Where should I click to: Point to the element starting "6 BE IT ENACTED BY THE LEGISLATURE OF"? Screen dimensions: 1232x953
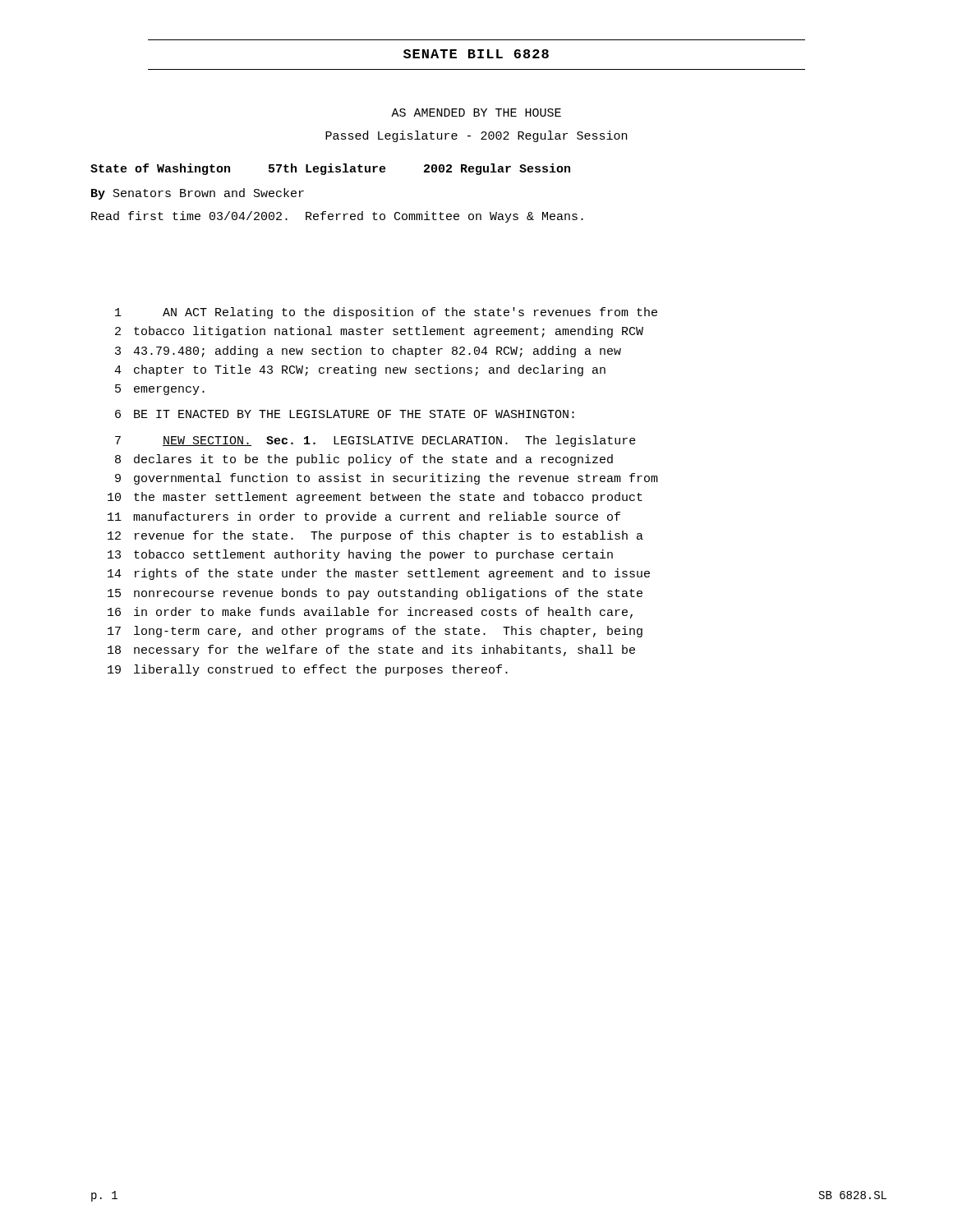click(x=489, y=415)
